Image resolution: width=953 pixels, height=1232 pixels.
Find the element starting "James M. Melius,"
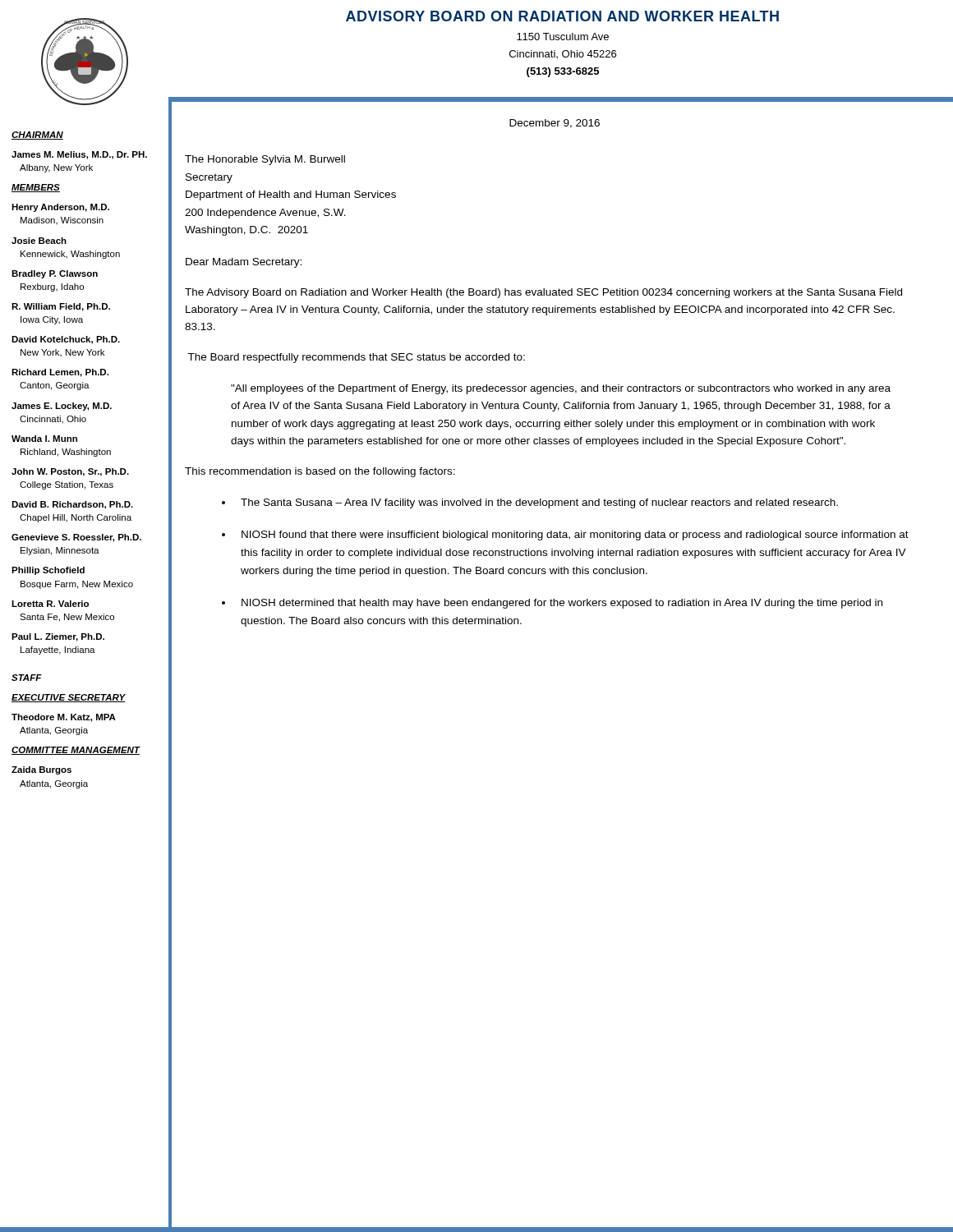click(x=80, y=154)
